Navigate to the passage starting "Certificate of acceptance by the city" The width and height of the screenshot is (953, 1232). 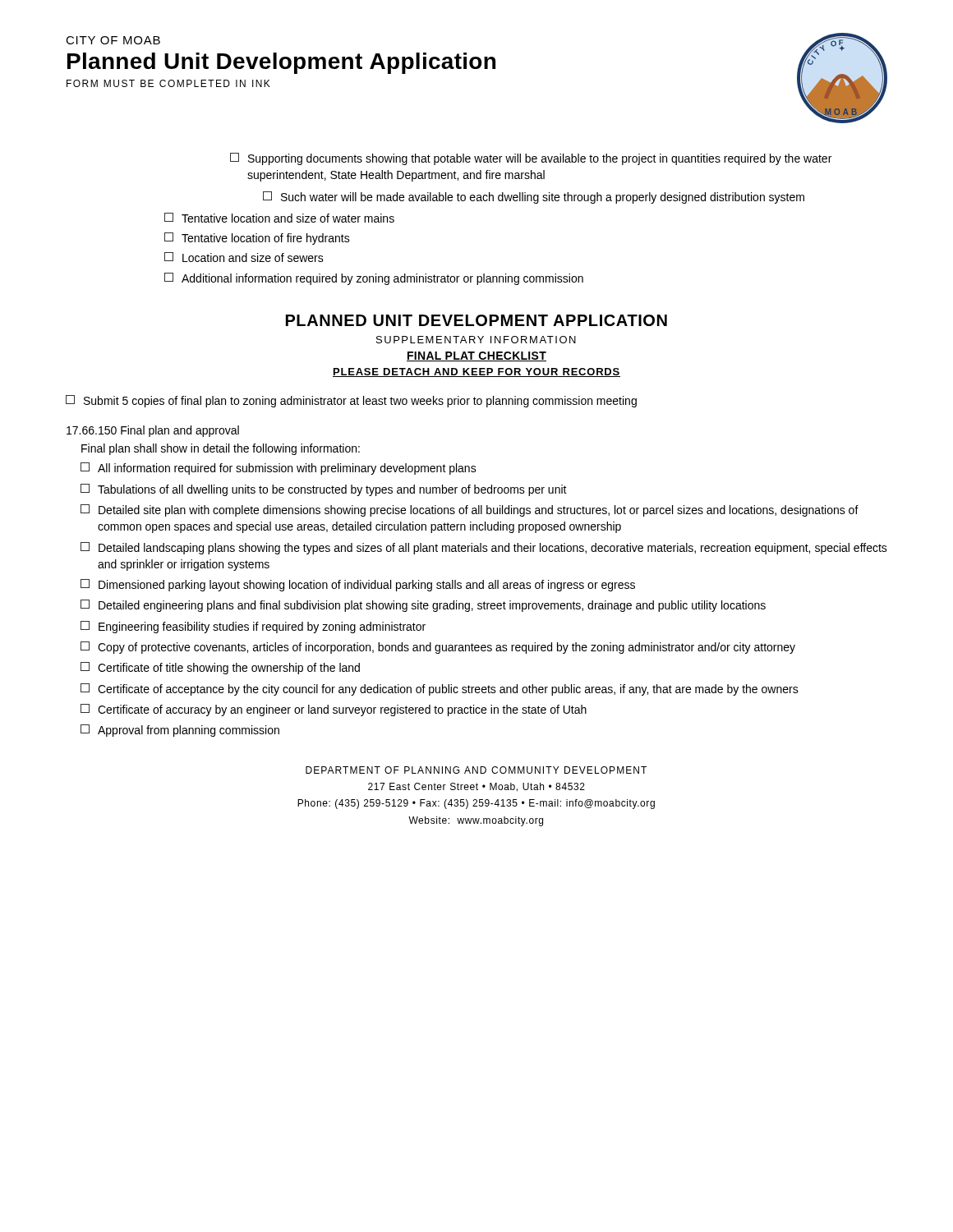click(x=484, y=689)
